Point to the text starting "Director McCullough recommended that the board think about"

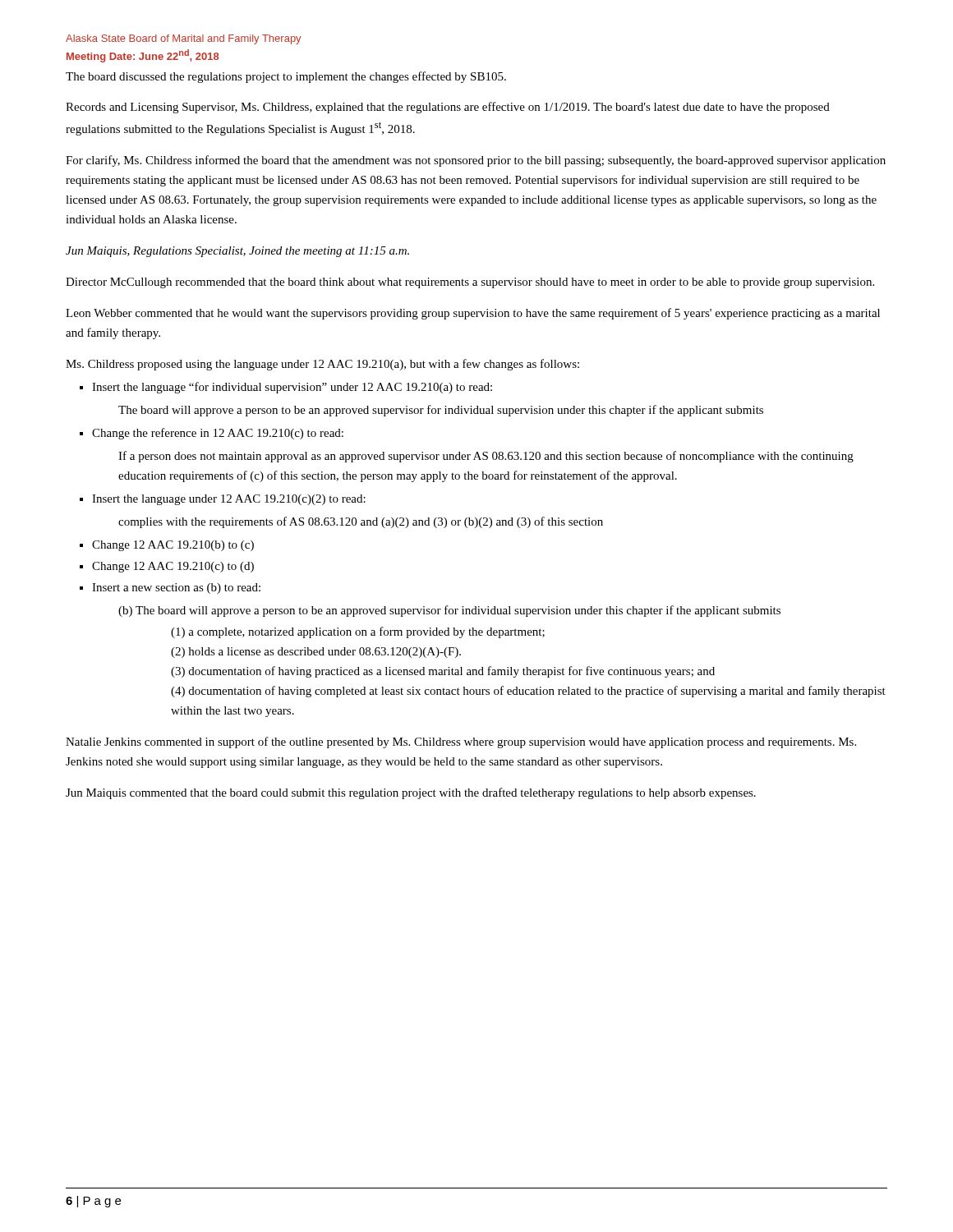coord(470,282)
